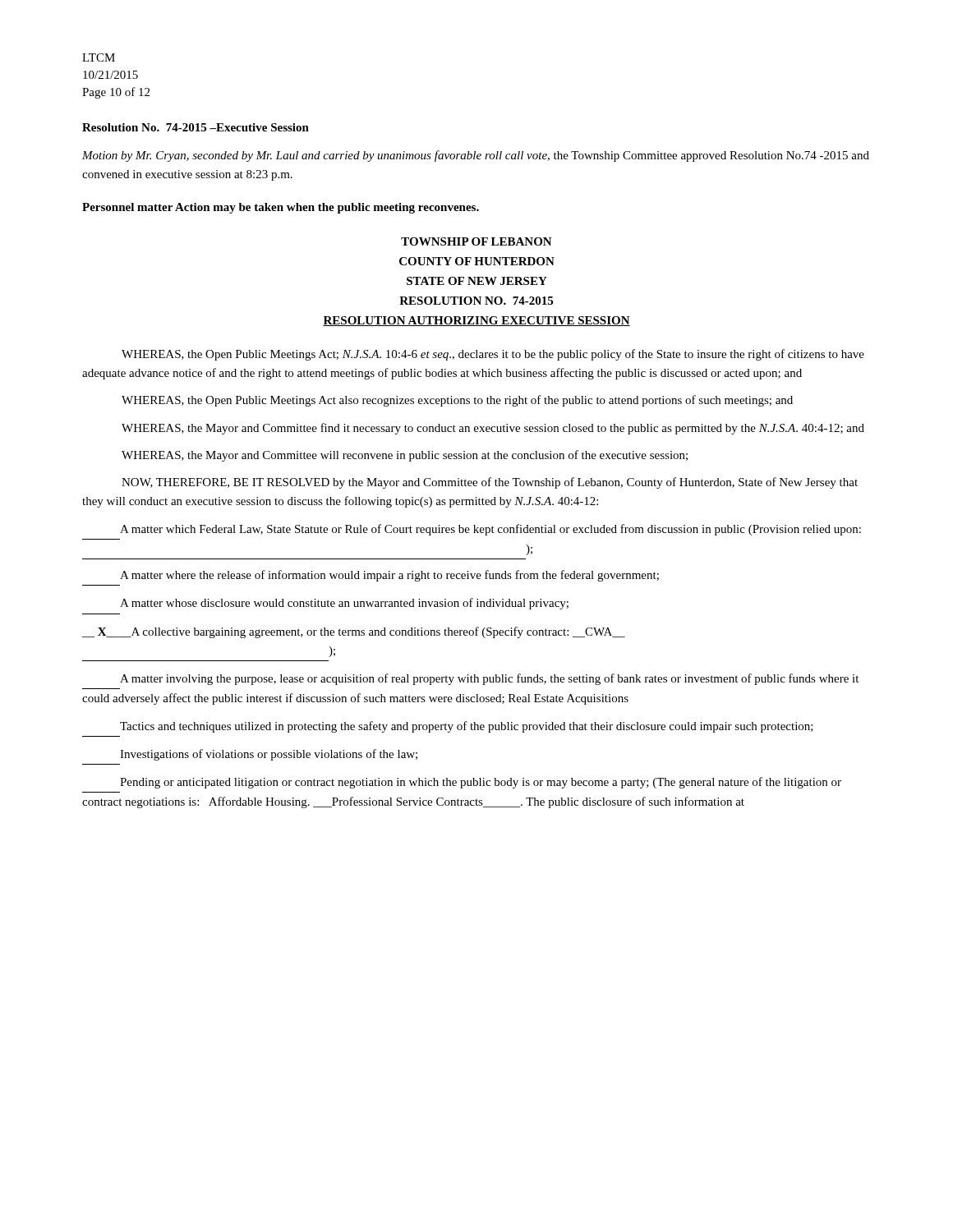953x1232 pixels.
Task: Select the text block starting "Tactics and techniques utilized in protecting the"
Action: point(448,727)
